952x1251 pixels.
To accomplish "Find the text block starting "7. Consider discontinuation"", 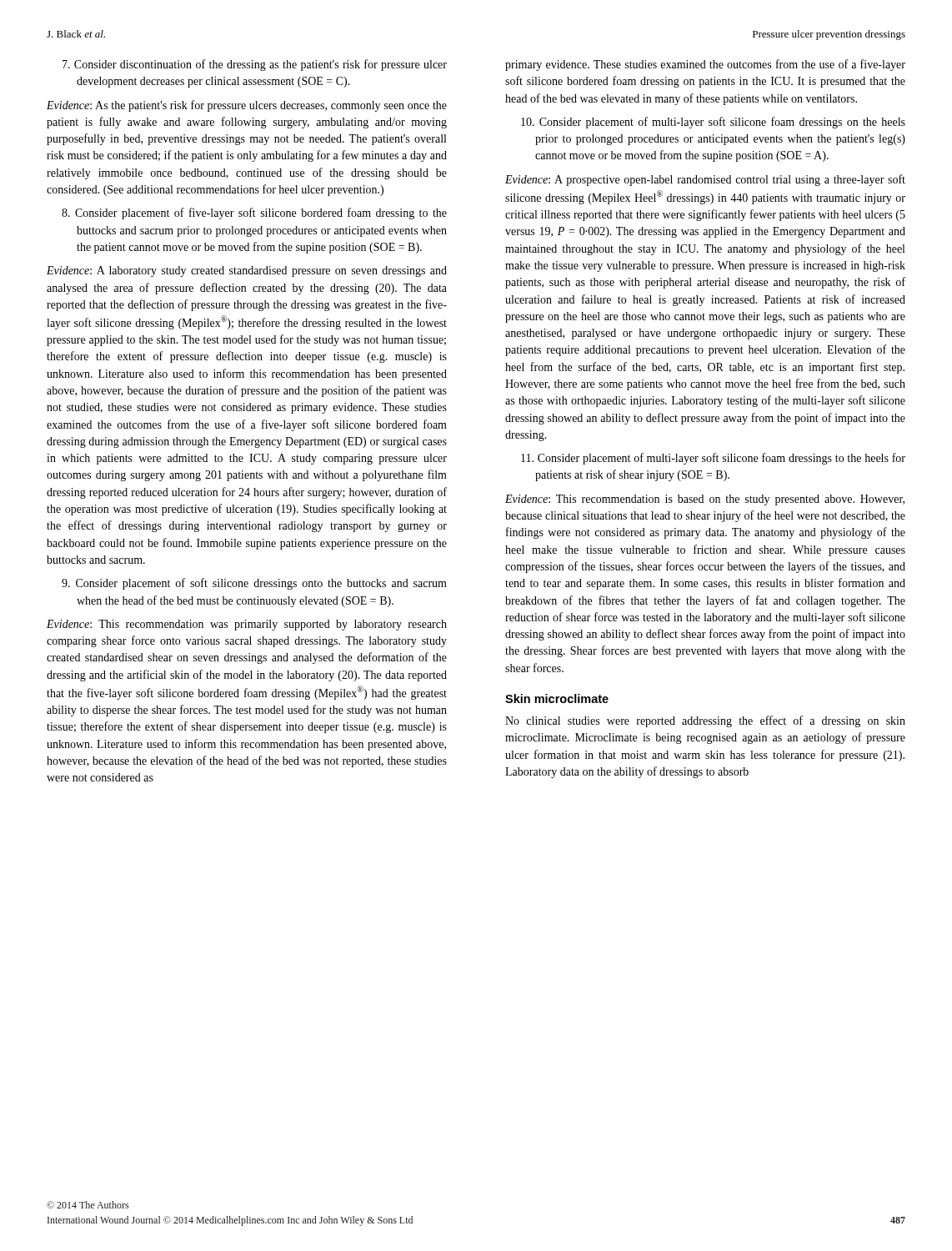I will 254,74.
